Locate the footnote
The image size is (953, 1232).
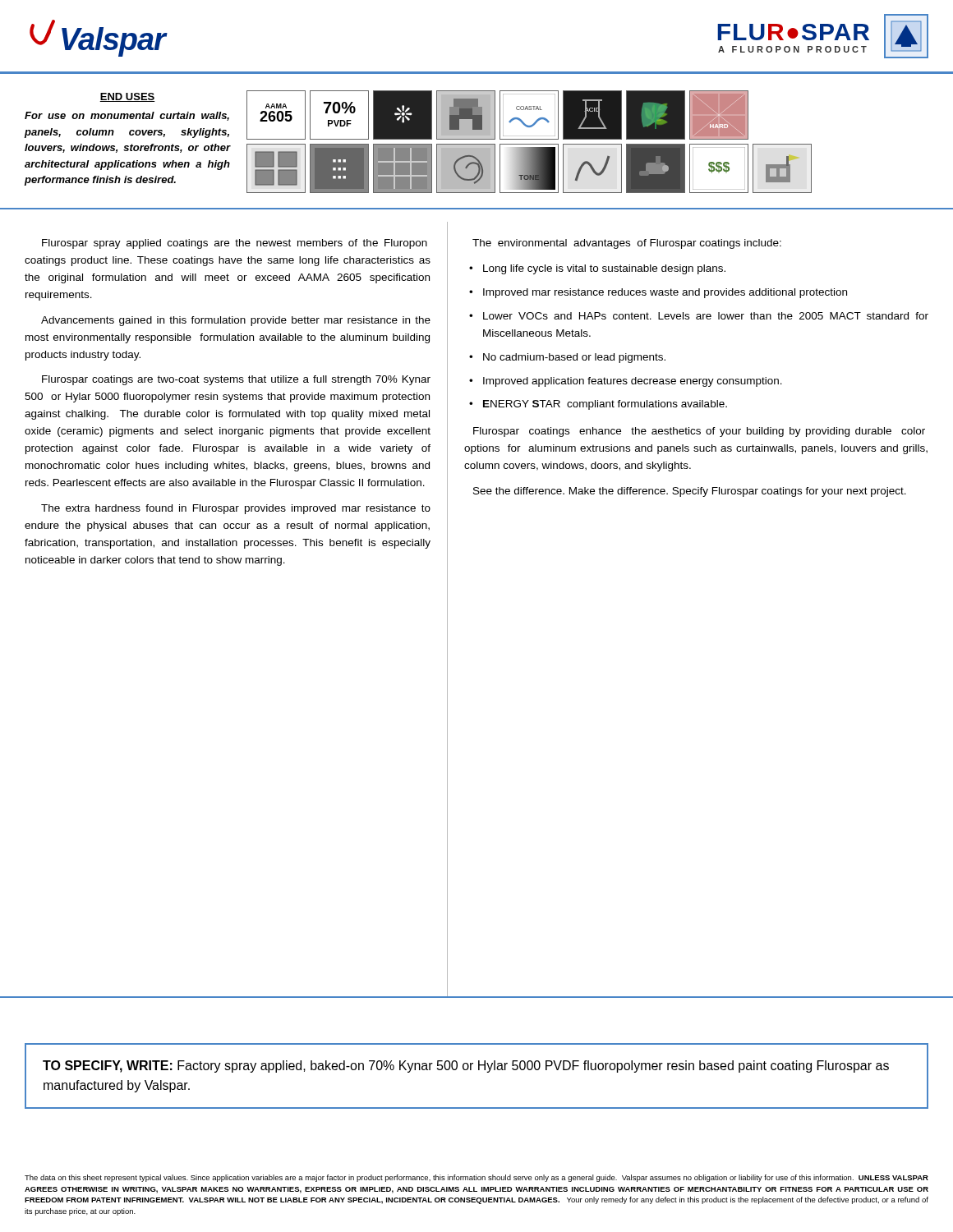point(476,1194)
